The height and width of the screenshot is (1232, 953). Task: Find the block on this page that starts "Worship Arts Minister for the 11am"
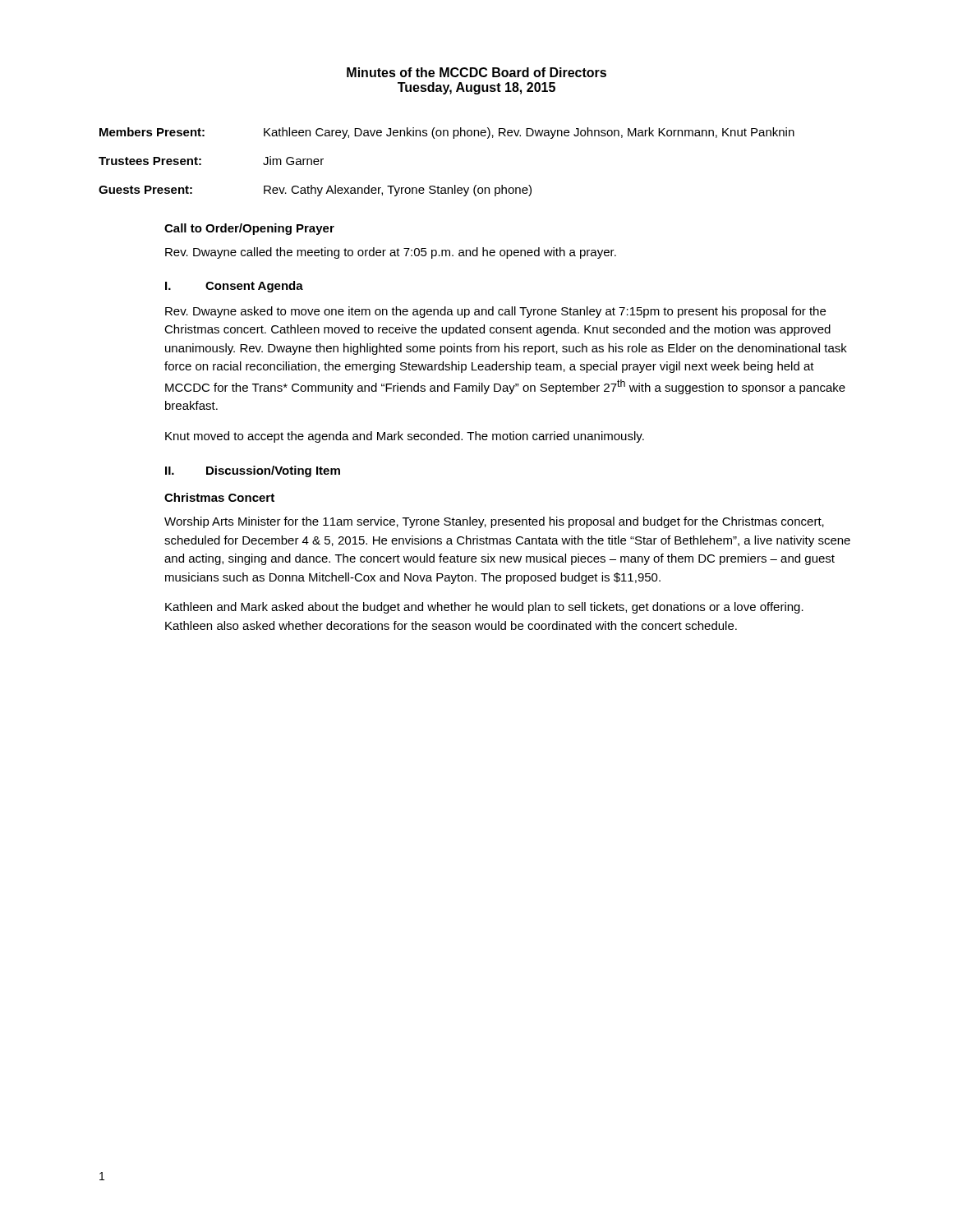[x=507, y=549]
